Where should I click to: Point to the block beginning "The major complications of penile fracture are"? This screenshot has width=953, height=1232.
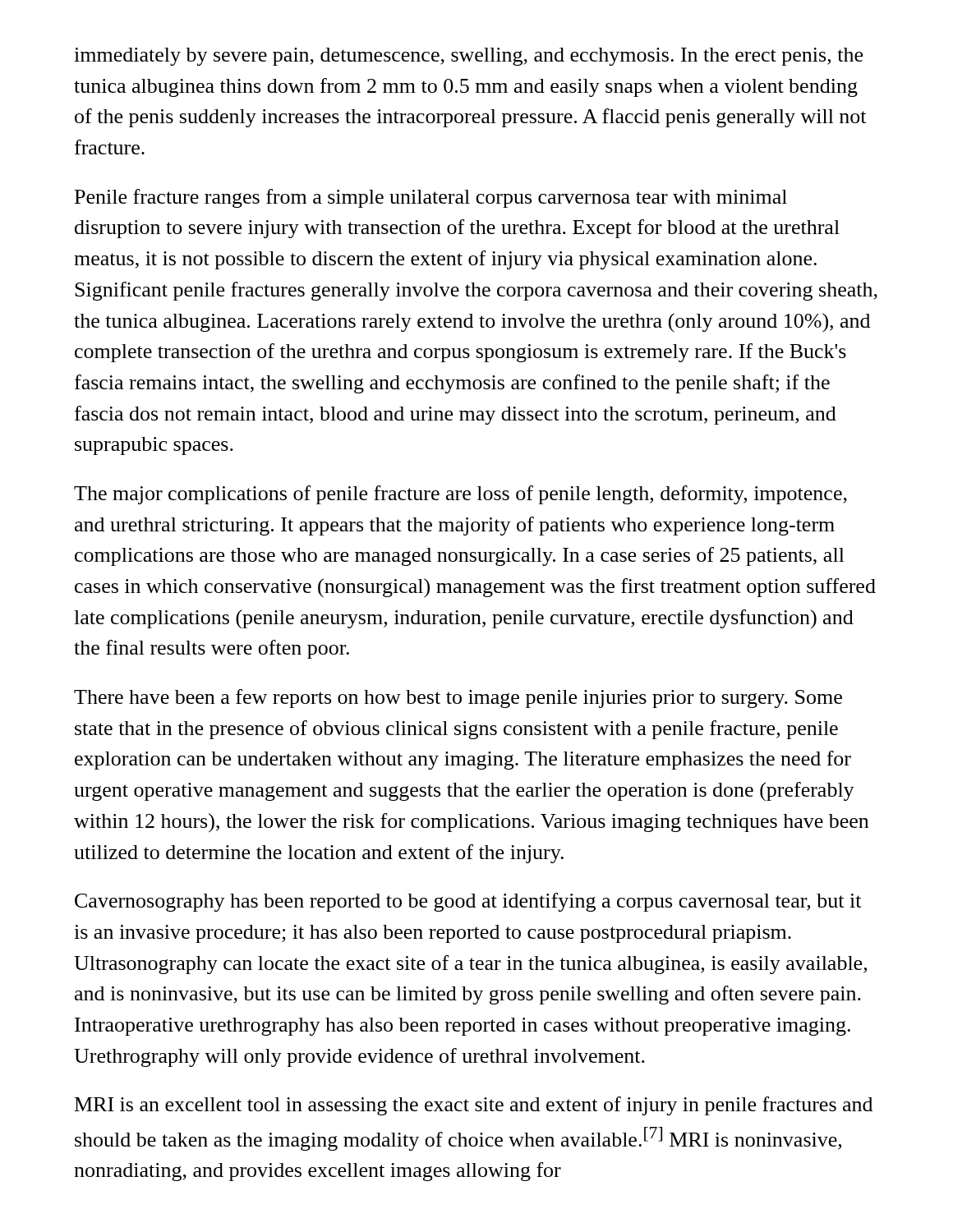475,571
